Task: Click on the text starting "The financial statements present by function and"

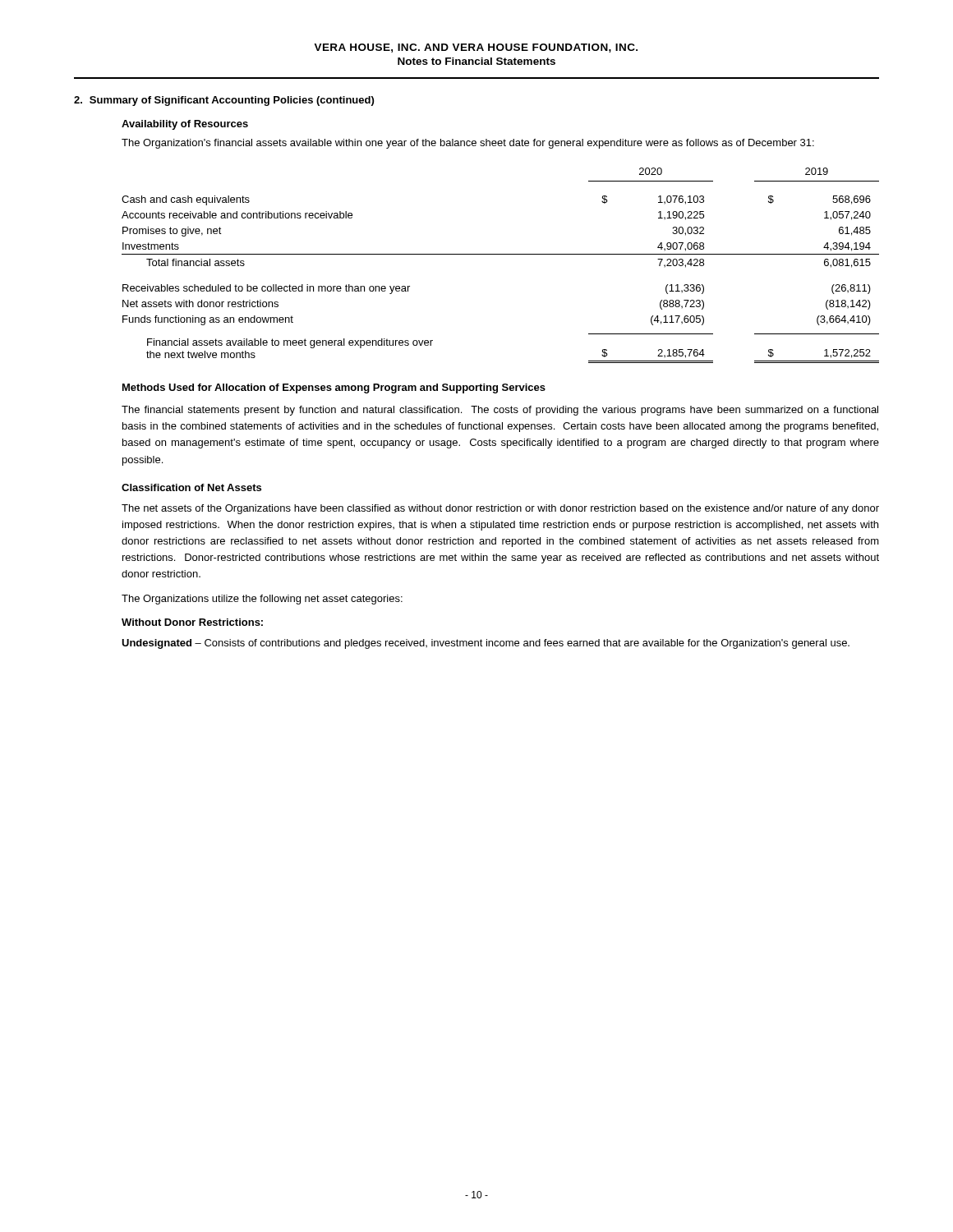Action: click(x=500, y=434)
